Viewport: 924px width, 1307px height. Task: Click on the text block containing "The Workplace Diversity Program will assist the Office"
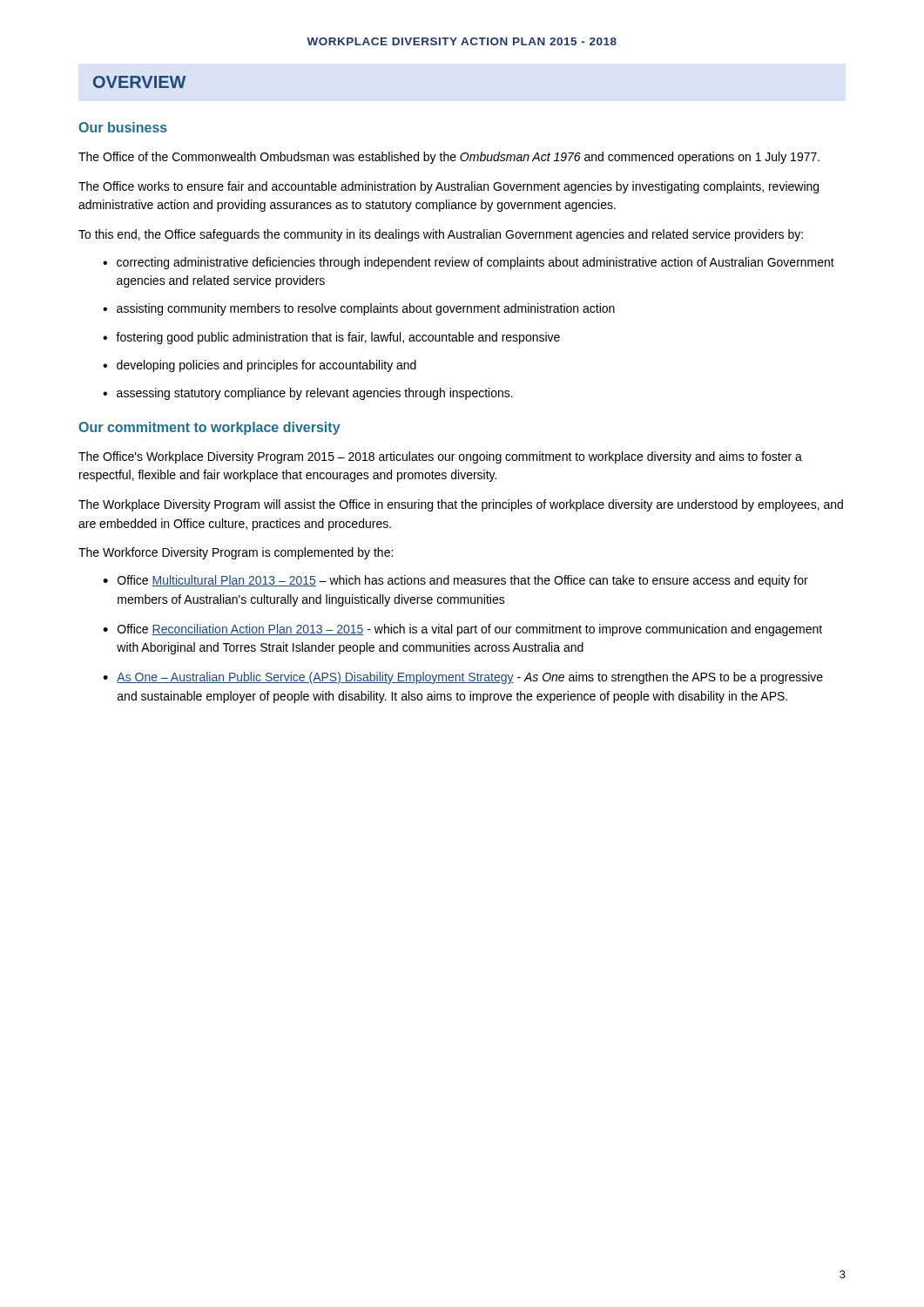click(x=461, y=514)
